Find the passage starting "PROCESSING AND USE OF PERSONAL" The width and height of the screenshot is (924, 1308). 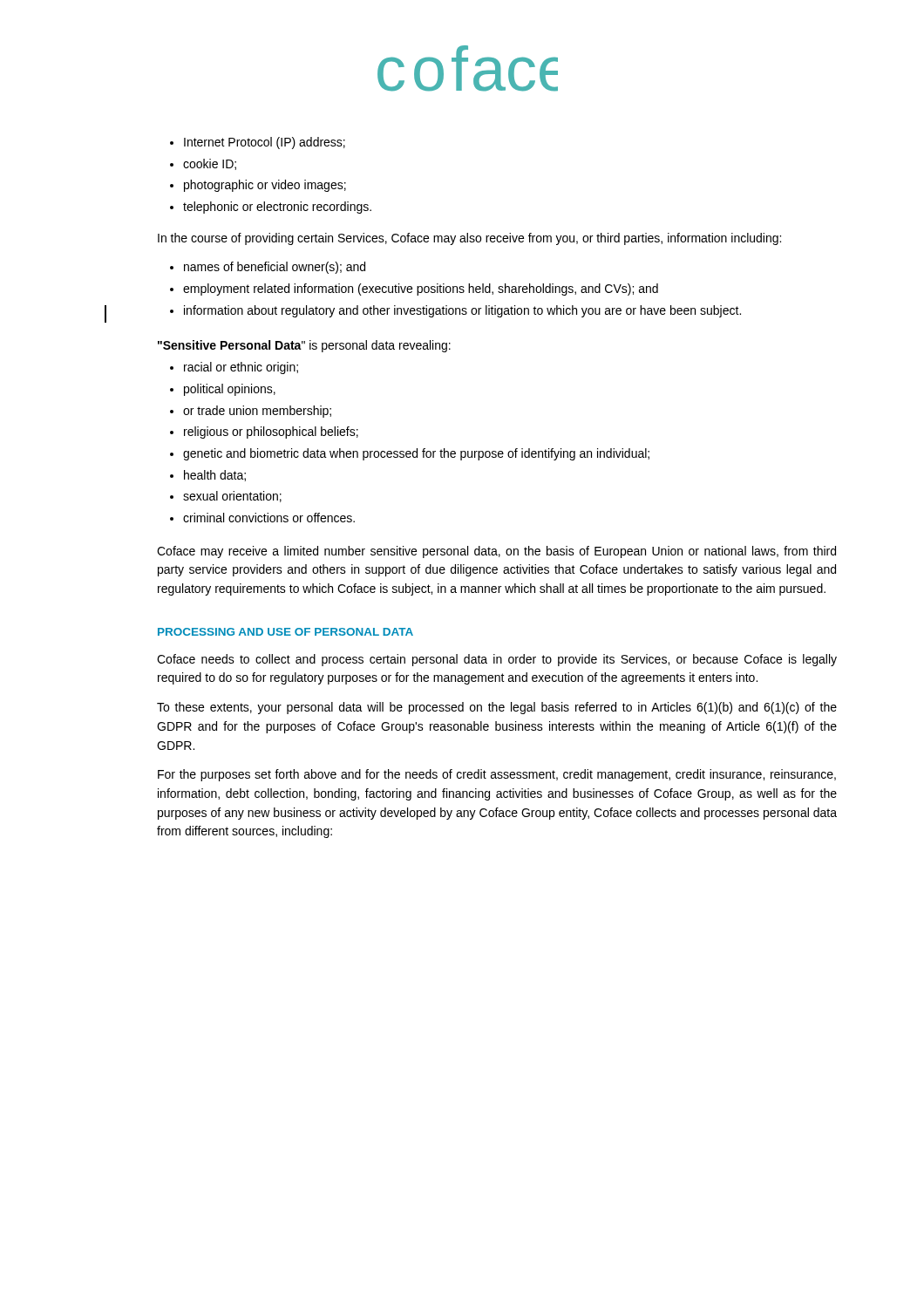click(x=285, y=632)
